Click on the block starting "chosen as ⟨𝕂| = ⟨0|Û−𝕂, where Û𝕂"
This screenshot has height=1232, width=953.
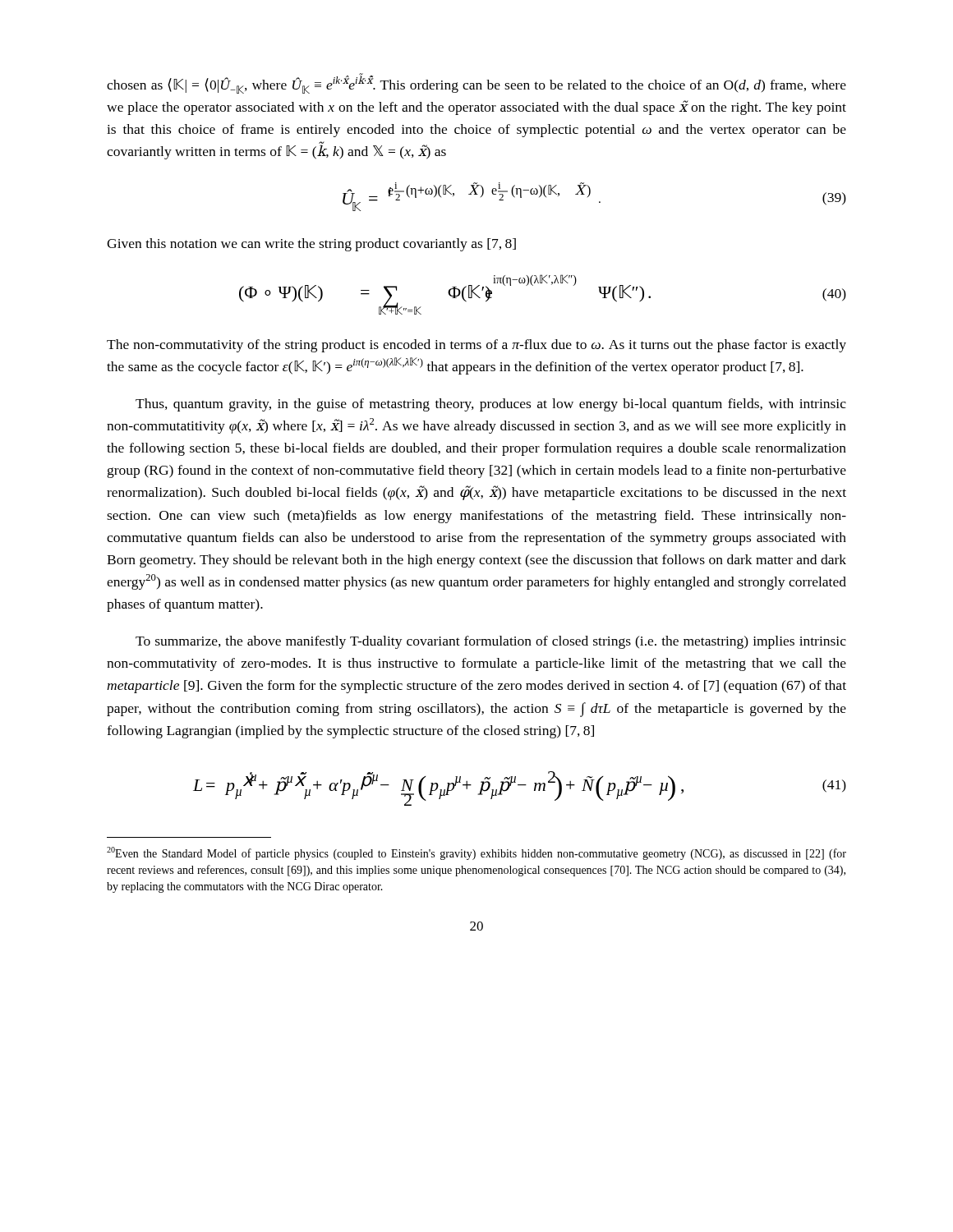(476, 117)
